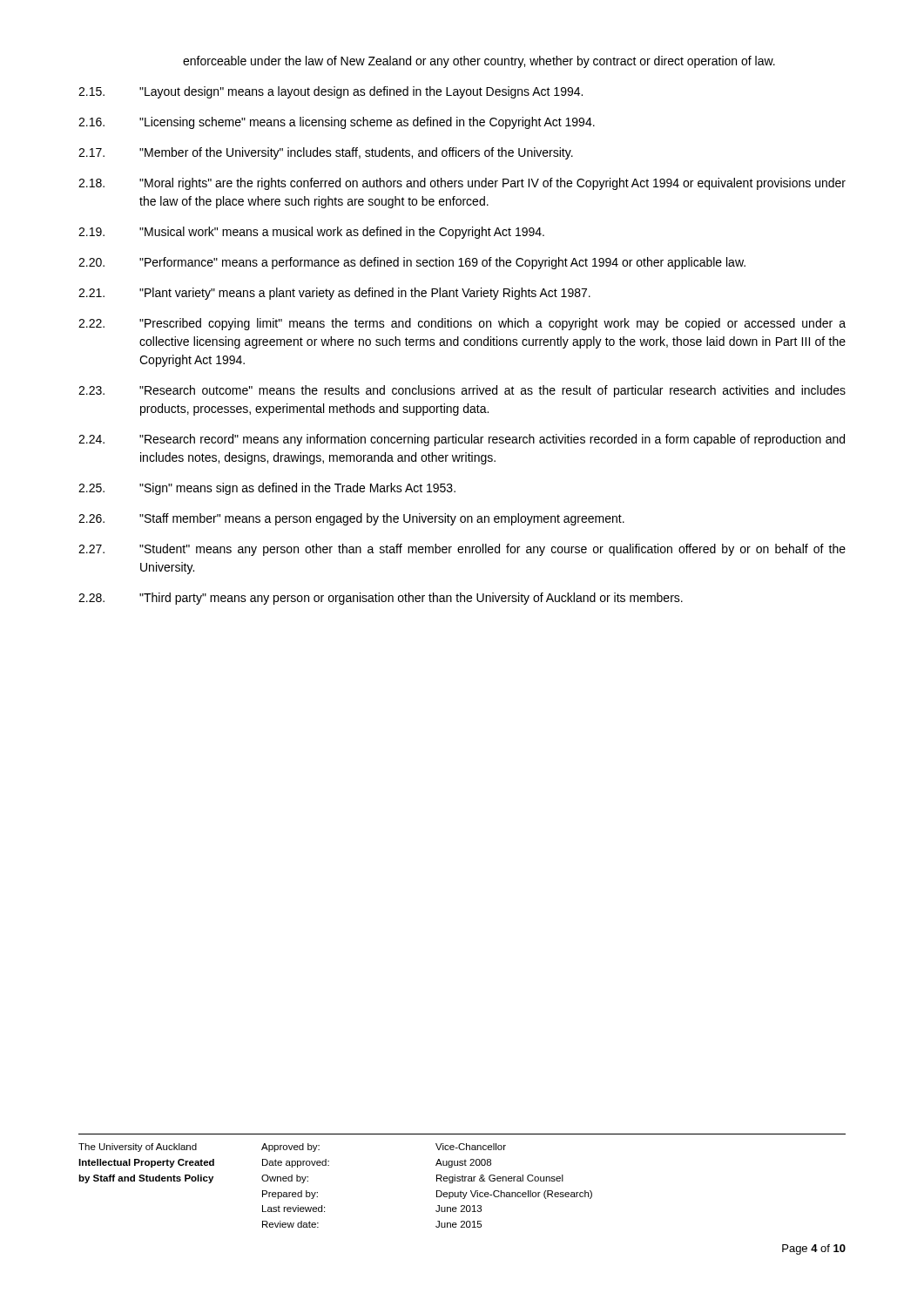Screen dimensions: 1307x924
Task: Locate the list item that reads "2.16. "Licensing scheme" means a licensing scheme"
Action: pyautogui.click(x=462, y=122)
